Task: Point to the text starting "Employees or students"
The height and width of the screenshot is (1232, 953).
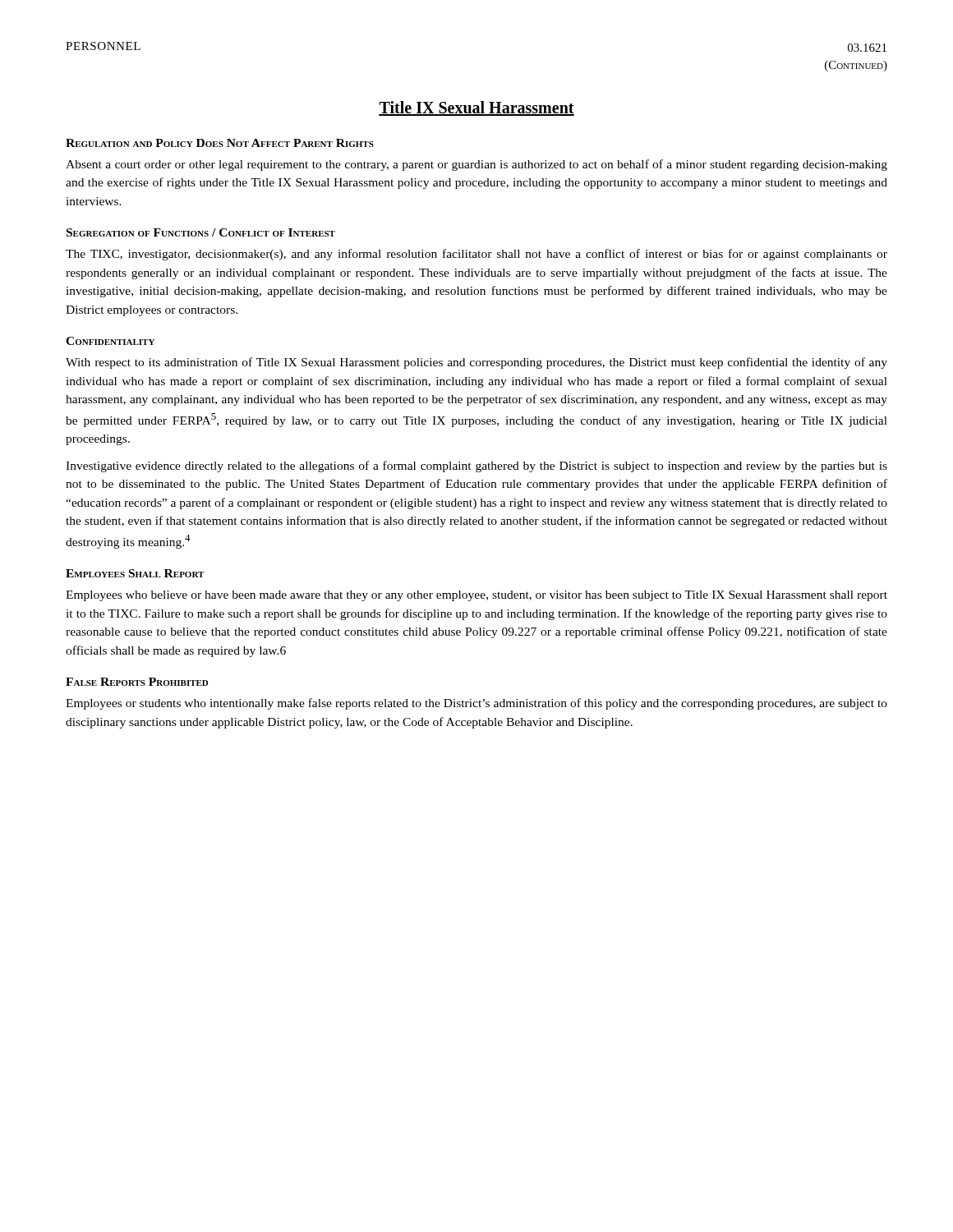Action: [476, 712]
